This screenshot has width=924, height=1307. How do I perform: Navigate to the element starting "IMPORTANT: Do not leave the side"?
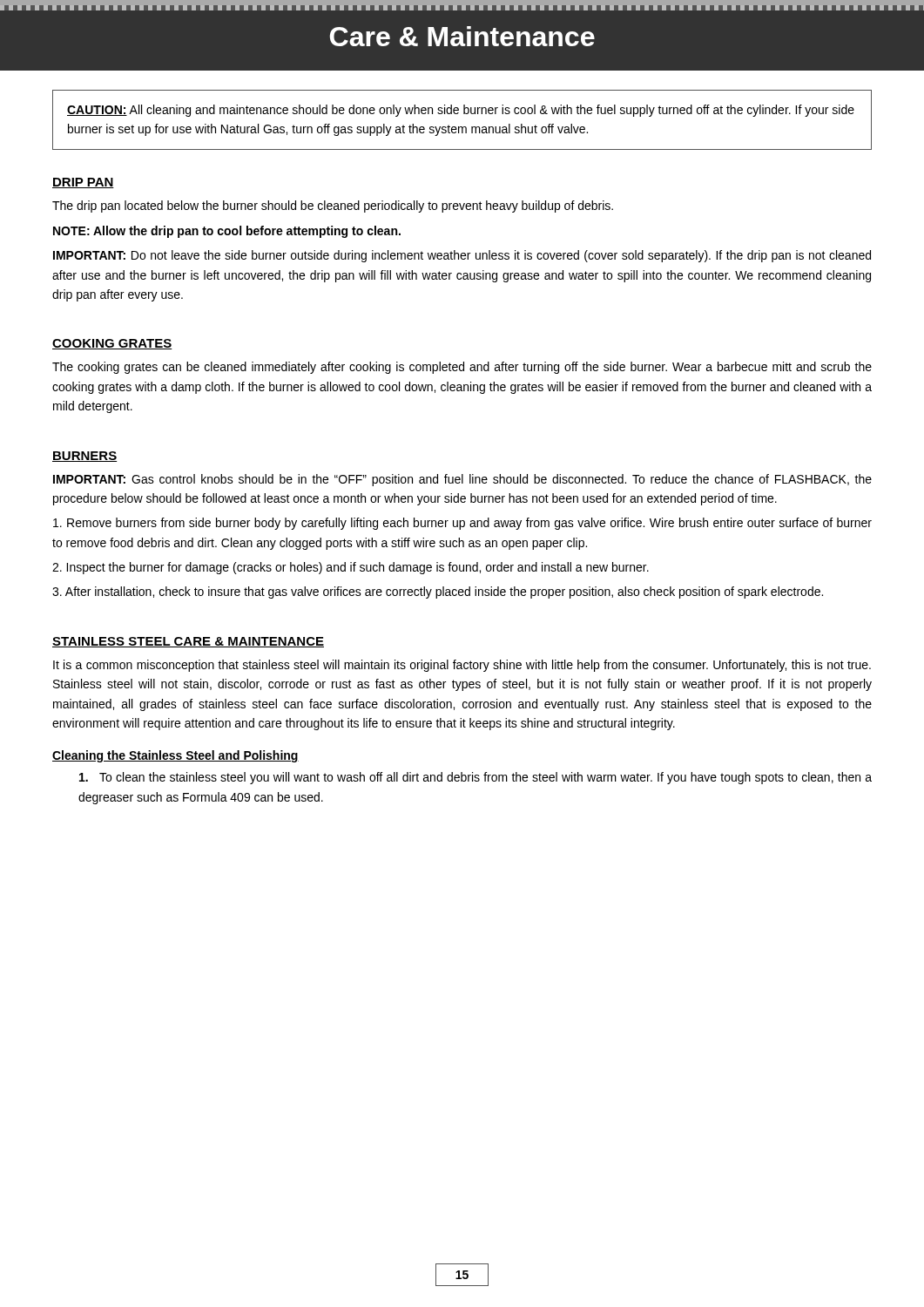tap(462, 275)
